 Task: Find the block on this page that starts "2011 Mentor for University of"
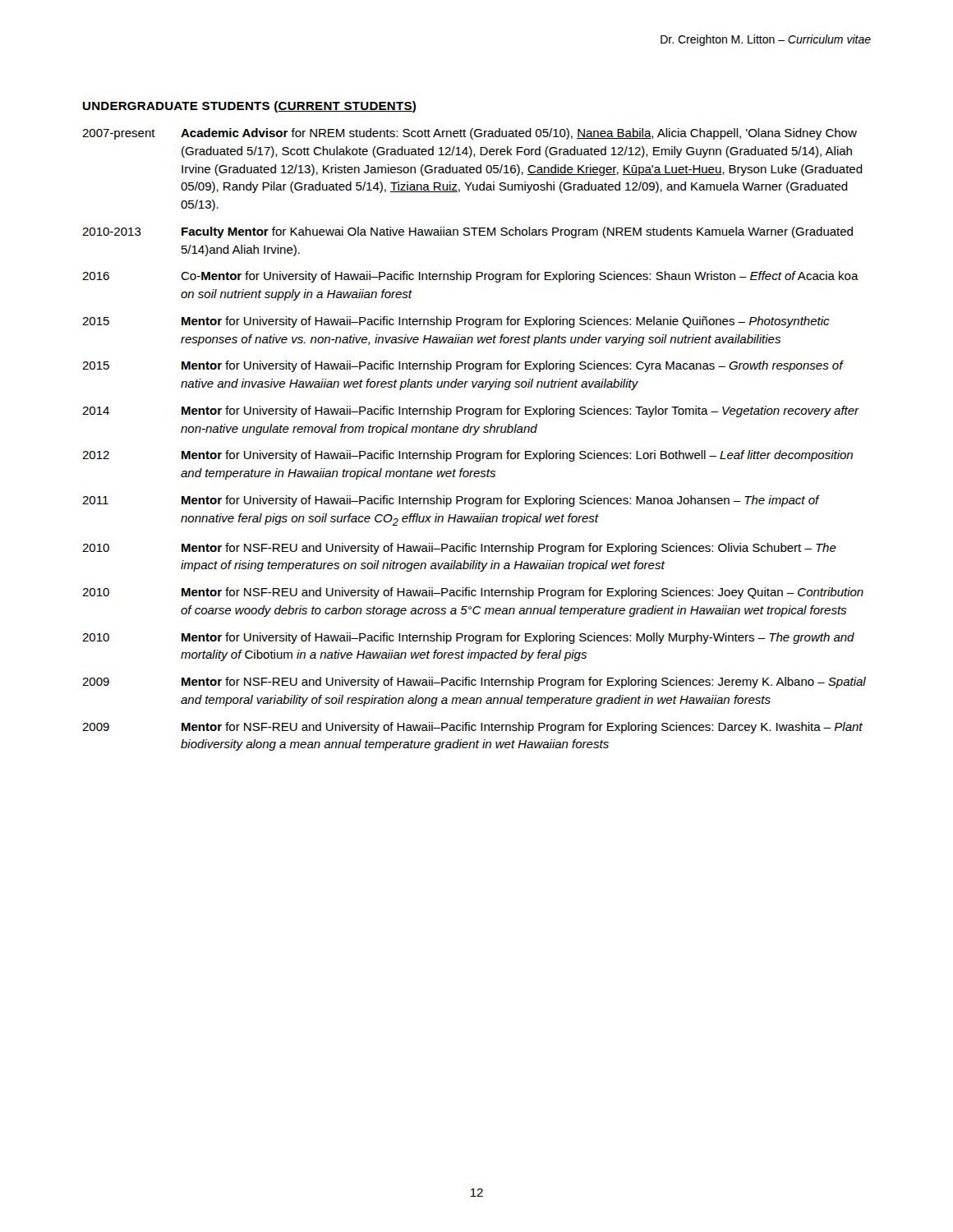click(x=476, y=510)
